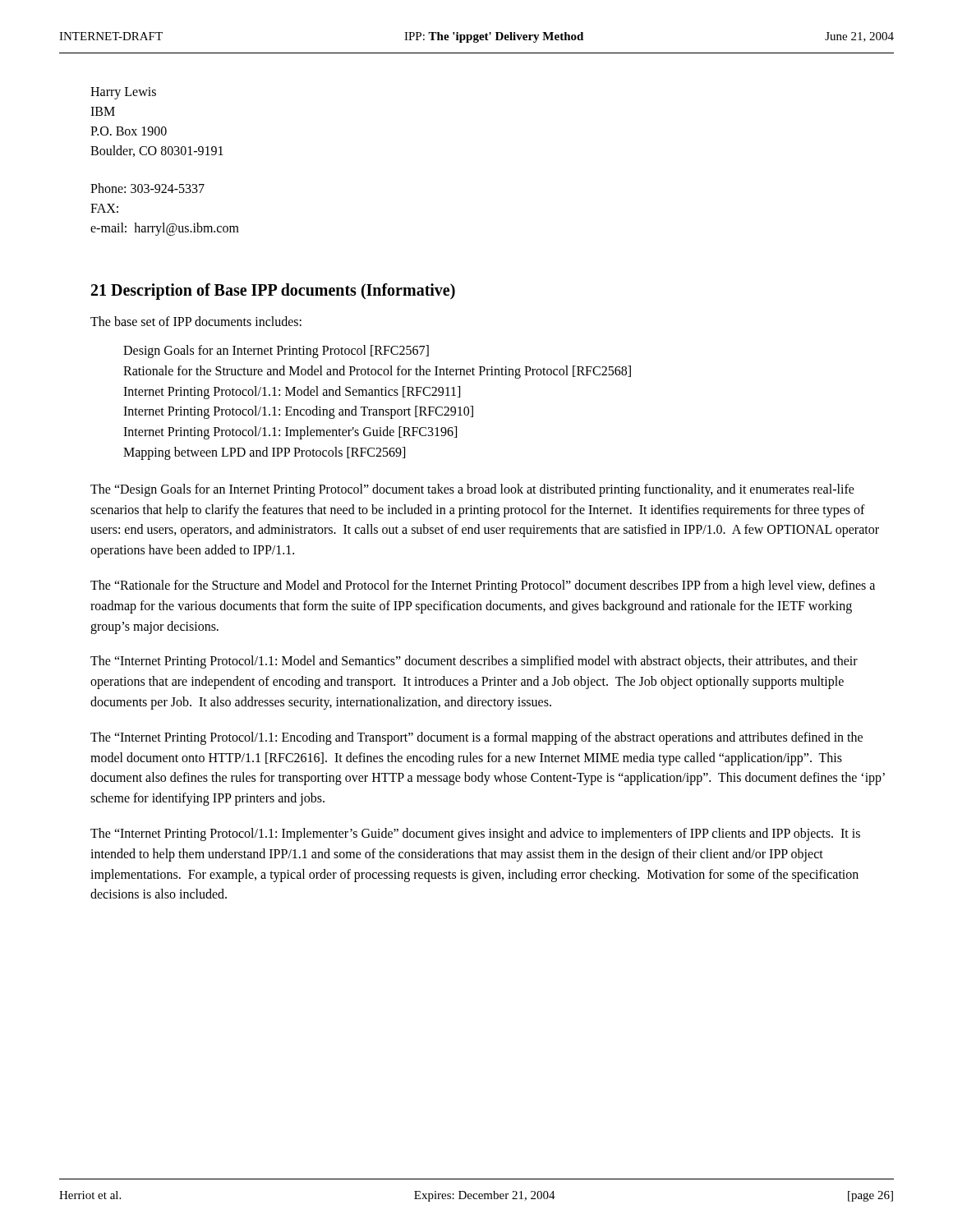Point to the element starting "Mapping between LPD and IPP Protocols [RFC2569]"

[x=265, y=452]
